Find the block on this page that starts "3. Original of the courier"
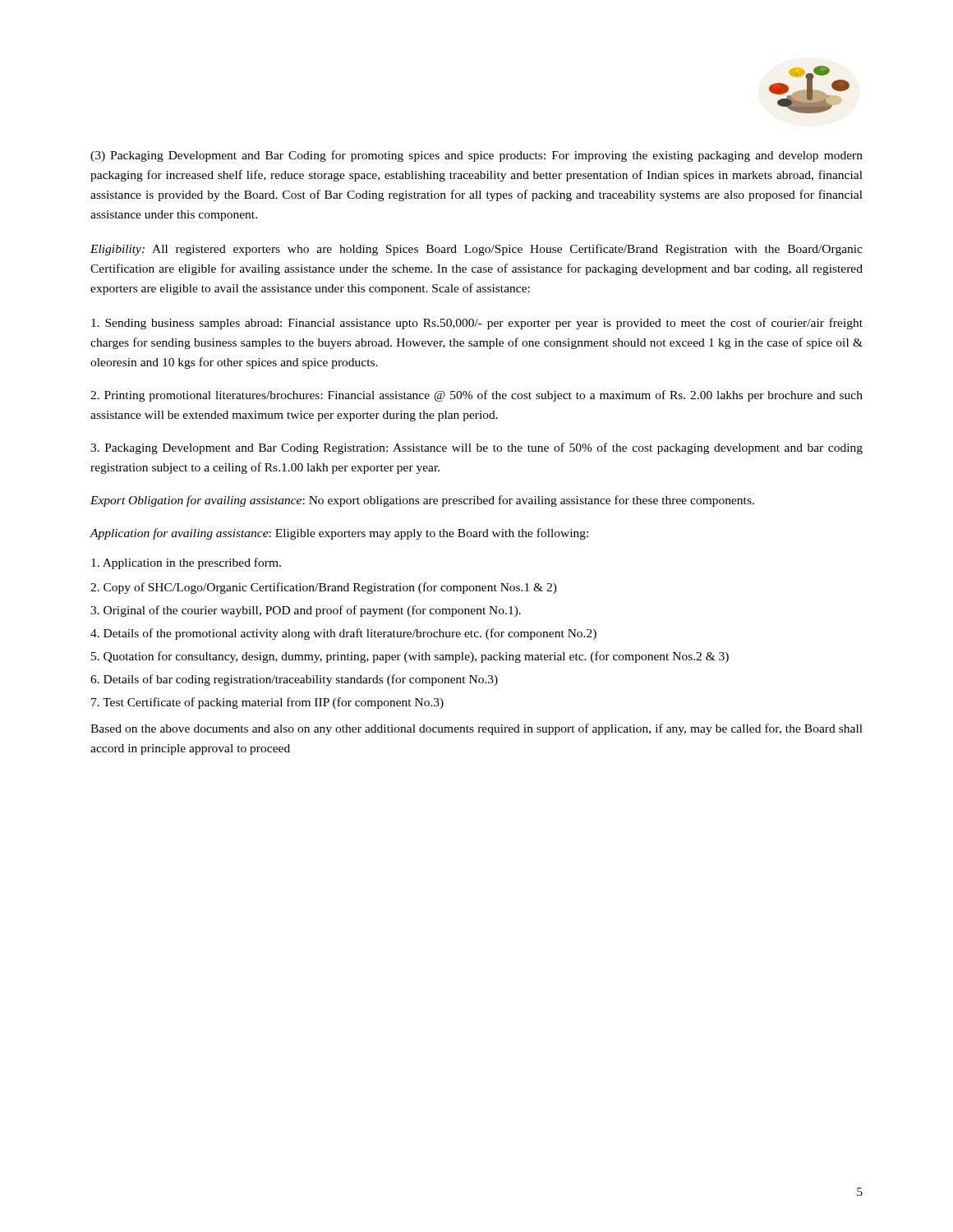This screenshot has height=1232, width=953. (306, 610)
